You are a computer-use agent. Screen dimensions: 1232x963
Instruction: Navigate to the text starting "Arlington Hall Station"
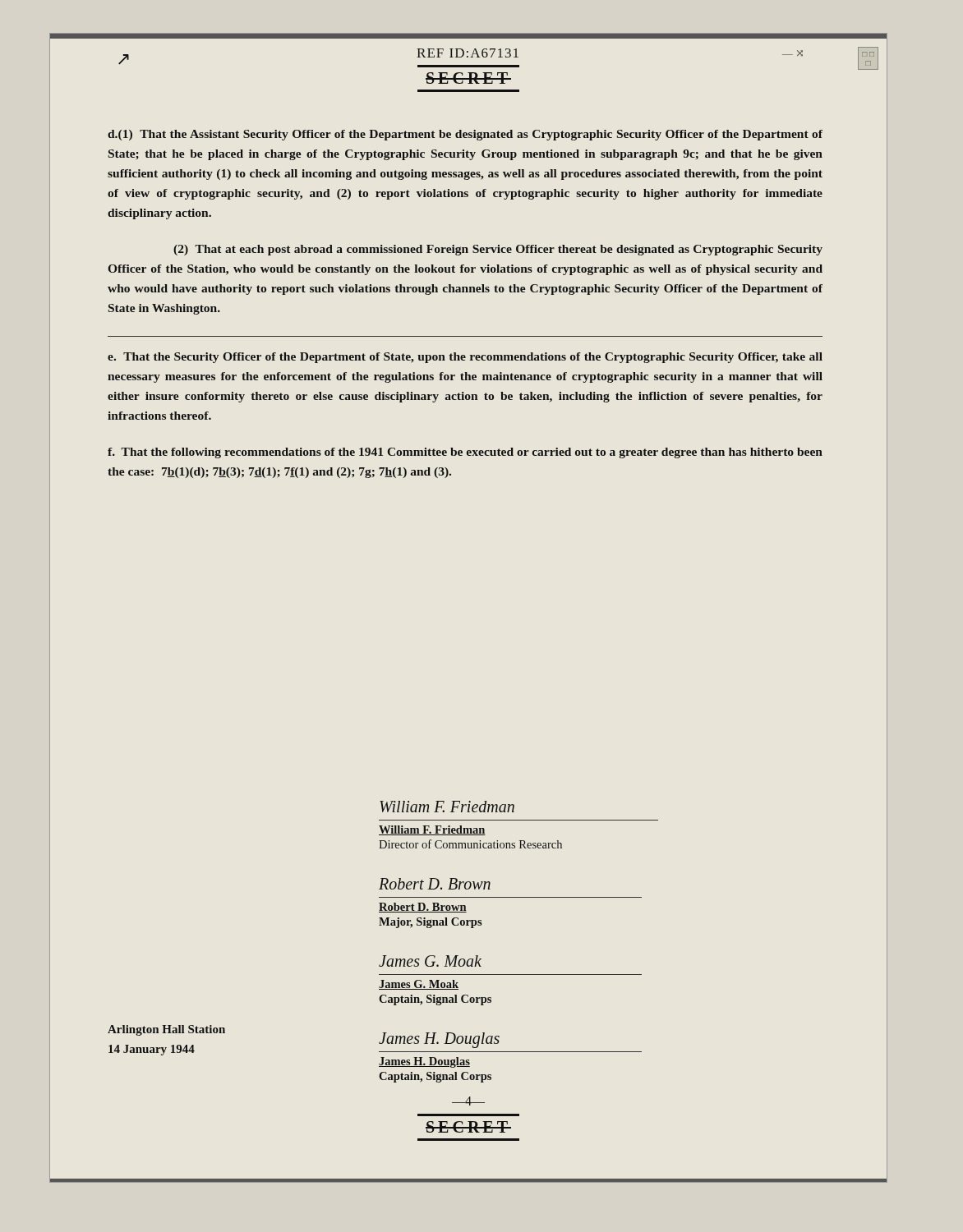167,1039
